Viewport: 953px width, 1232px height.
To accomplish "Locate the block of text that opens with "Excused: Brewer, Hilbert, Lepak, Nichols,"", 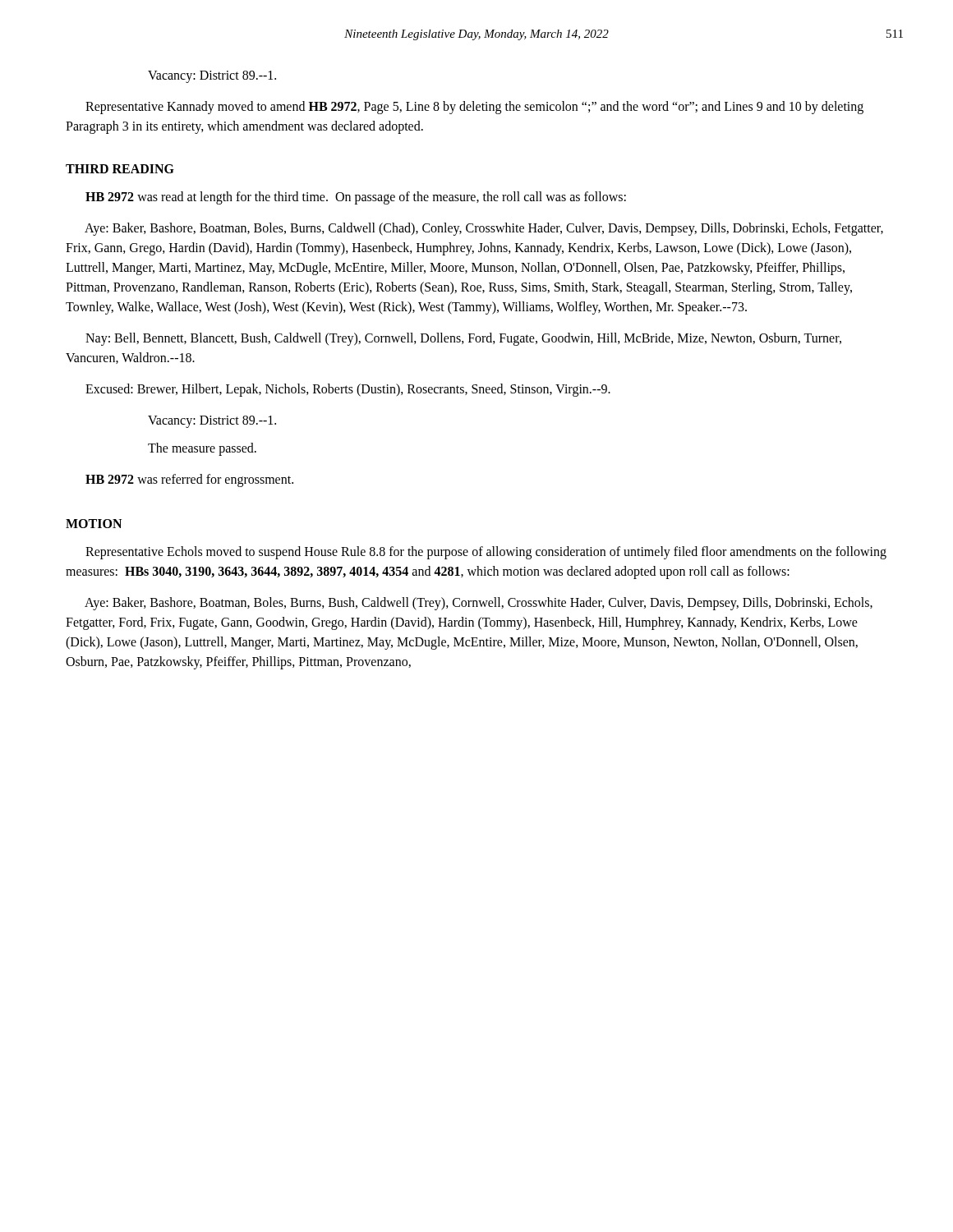I will pos(338,389).
